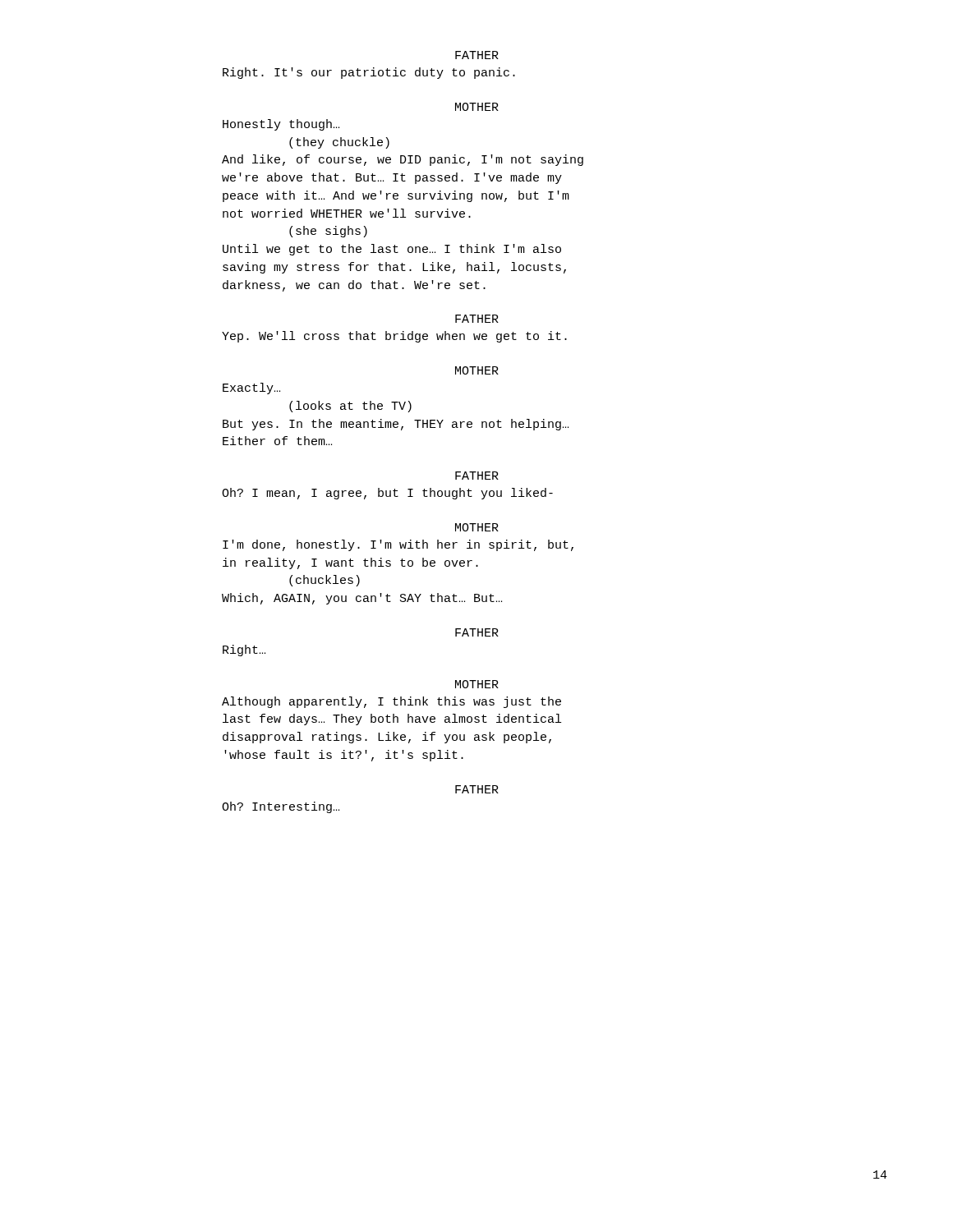Find the text block containing "MOTHER Honestly though… (they chuckle) And like, of"
The height and width of the screenshot is (1232, 953).
476,198
